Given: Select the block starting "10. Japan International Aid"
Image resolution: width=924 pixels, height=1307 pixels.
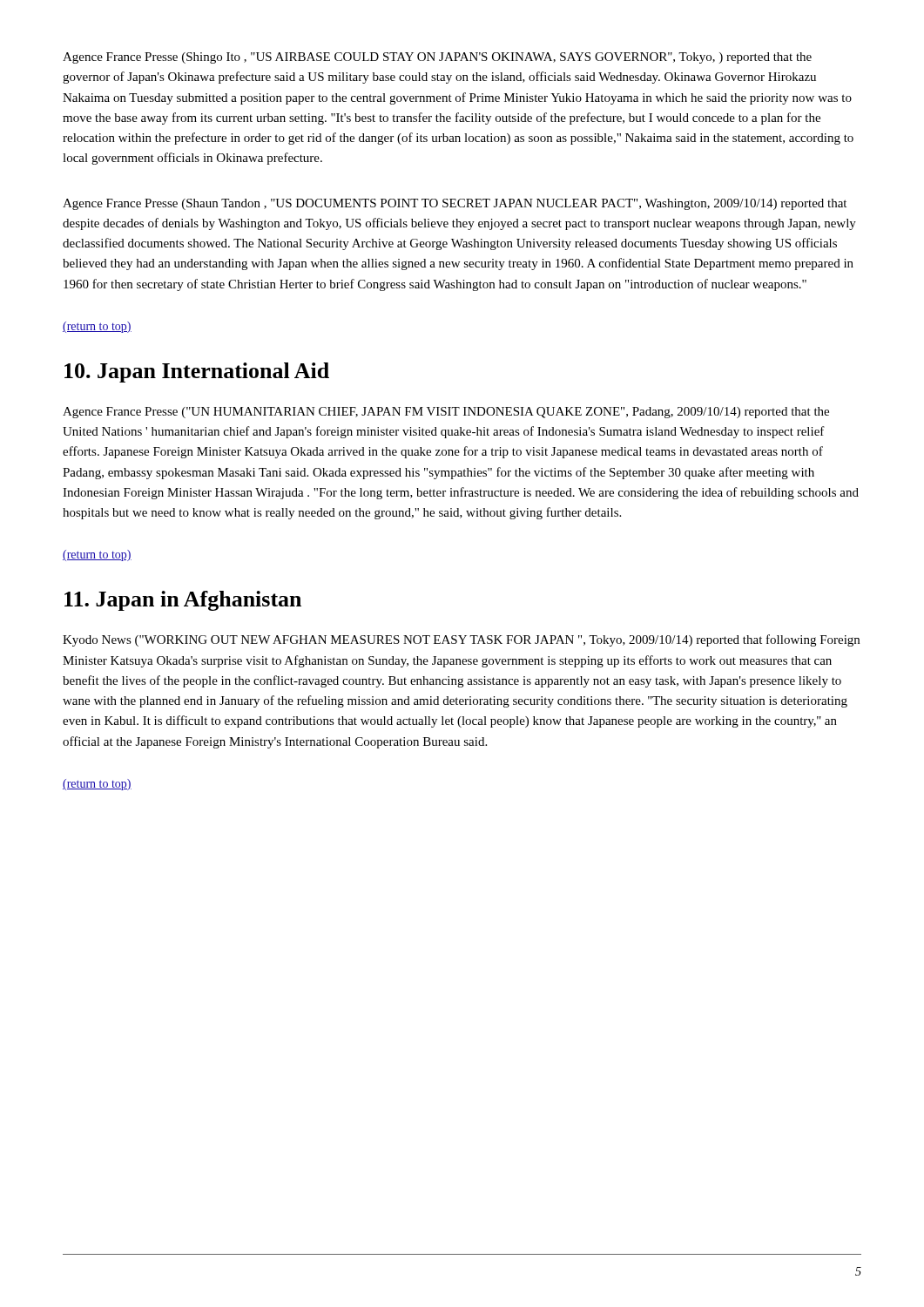Looking at the screenshot, I should point(196,371).
